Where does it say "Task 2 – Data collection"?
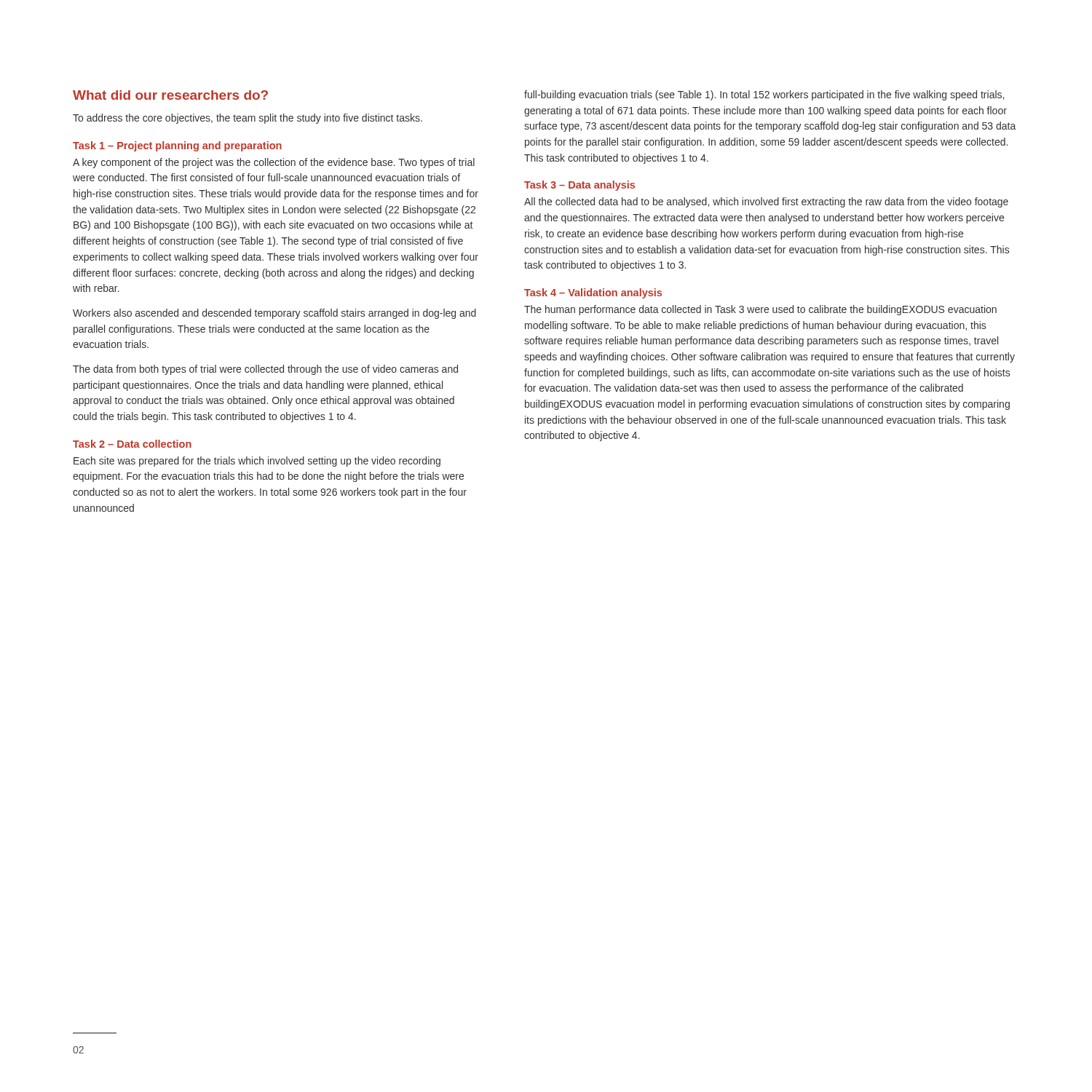Viewport: 1092px width, 1092px height. [x=132, y=444]
